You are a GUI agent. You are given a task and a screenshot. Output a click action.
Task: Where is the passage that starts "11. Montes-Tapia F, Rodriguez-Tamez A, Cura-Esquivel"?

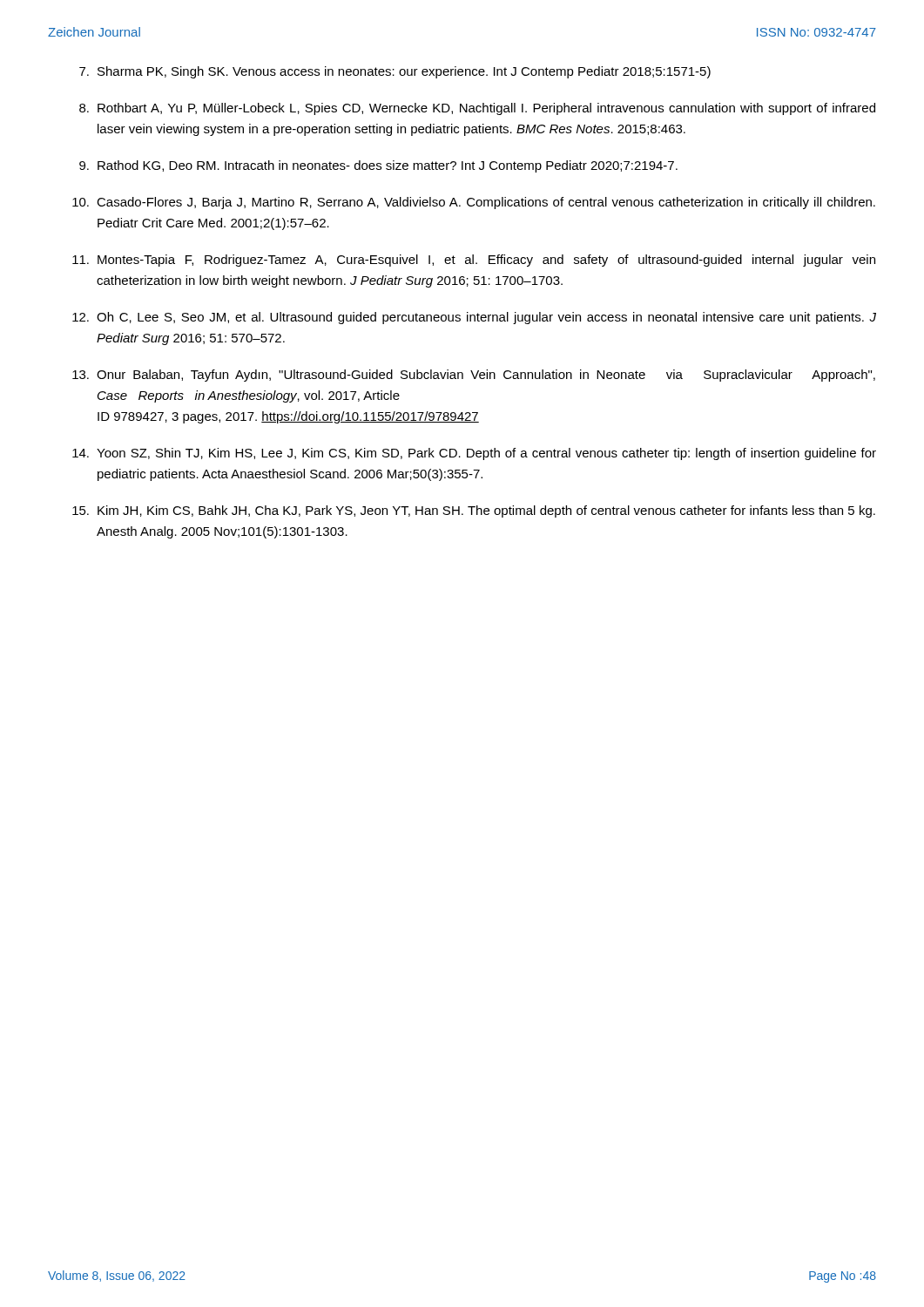[462, 270]
